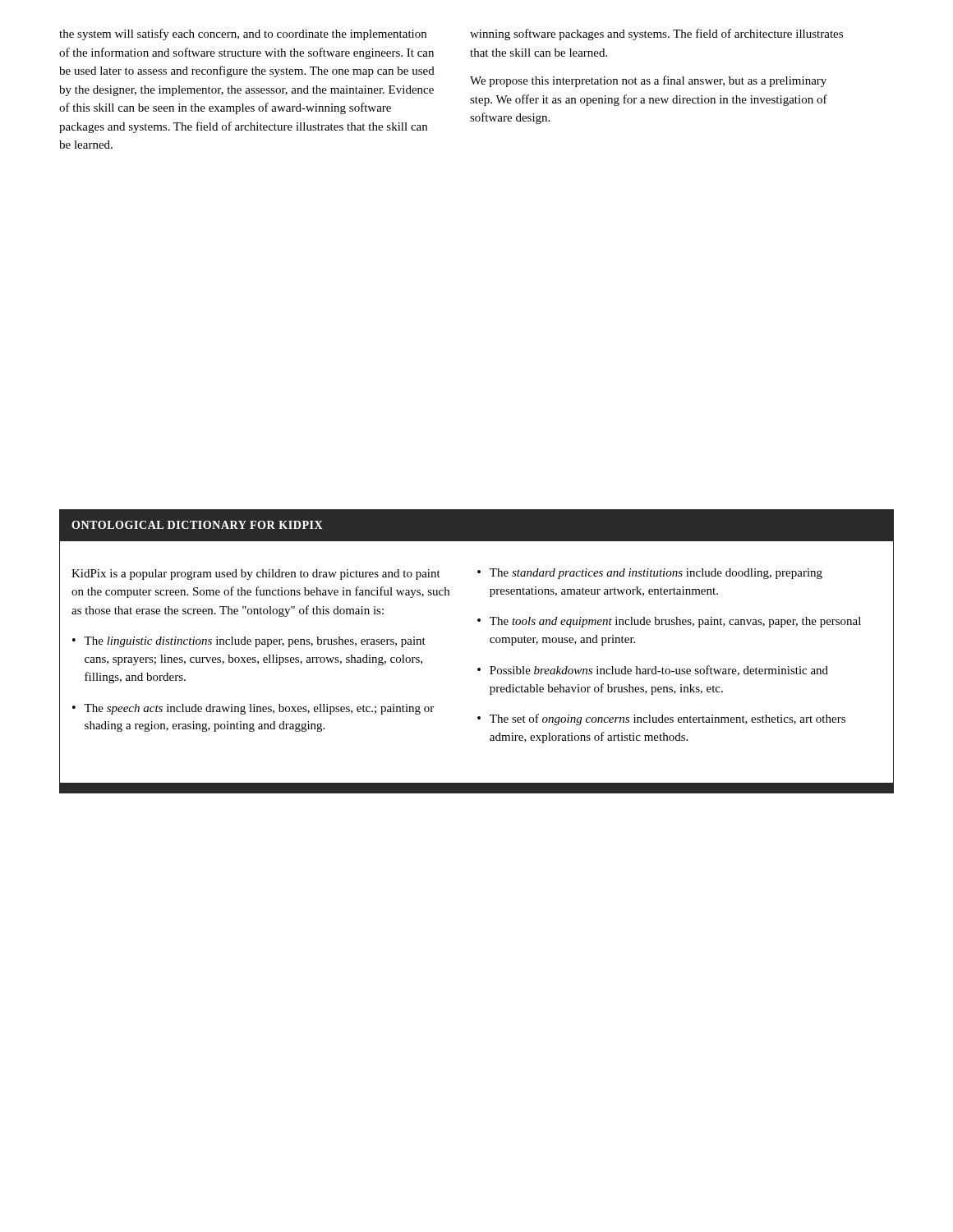Select the list item that reads "• The tools and equipment include brushes, paint,"
The height and width of the screenshot is (1232, 953).
coord(679,631)
